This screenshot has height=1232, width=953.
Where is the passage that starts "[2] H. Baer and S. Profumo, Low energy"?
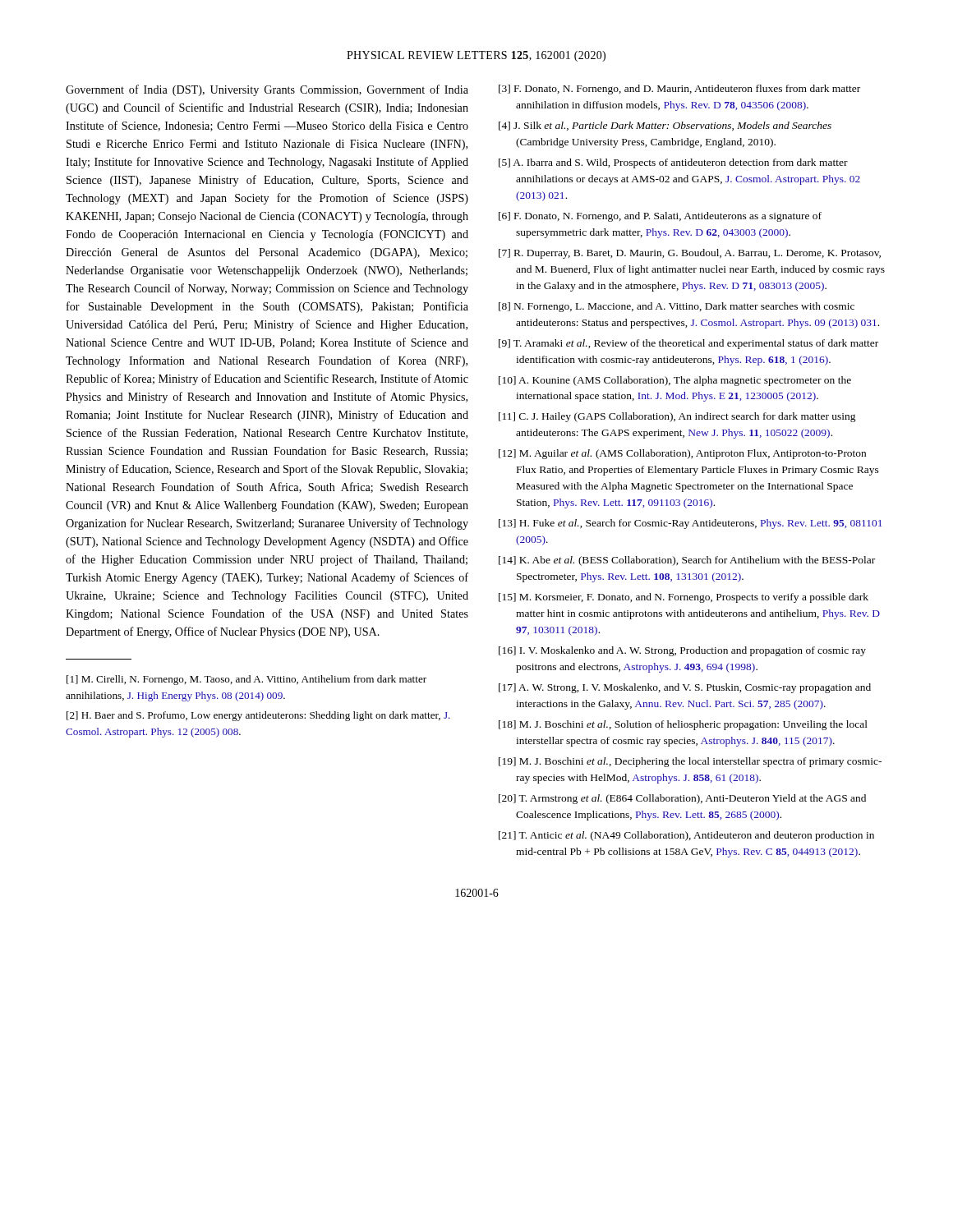258,723
